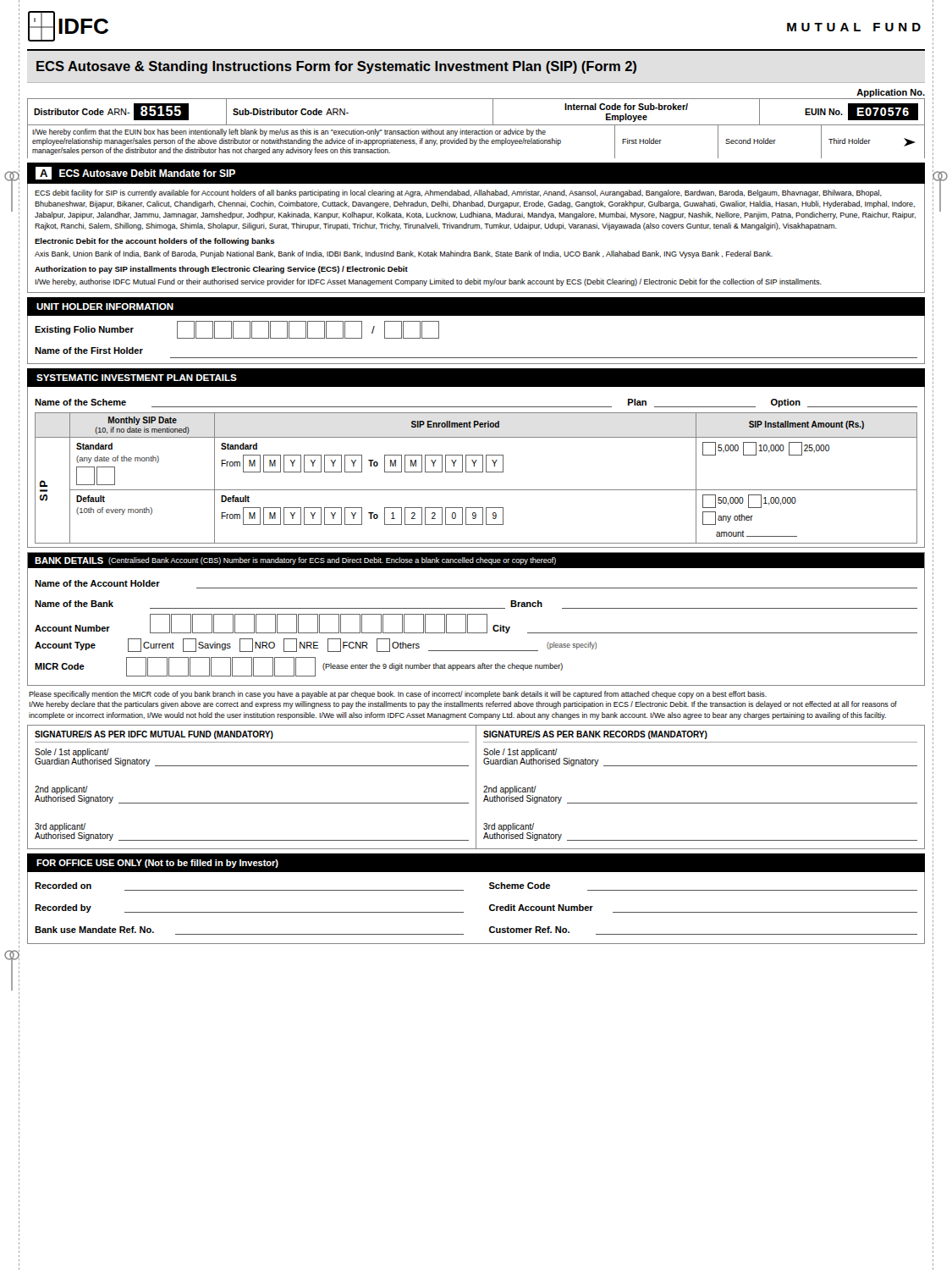952x1270 pixels.
Task: Point to "Name of the First Holder"
Action: pos(476,351)
